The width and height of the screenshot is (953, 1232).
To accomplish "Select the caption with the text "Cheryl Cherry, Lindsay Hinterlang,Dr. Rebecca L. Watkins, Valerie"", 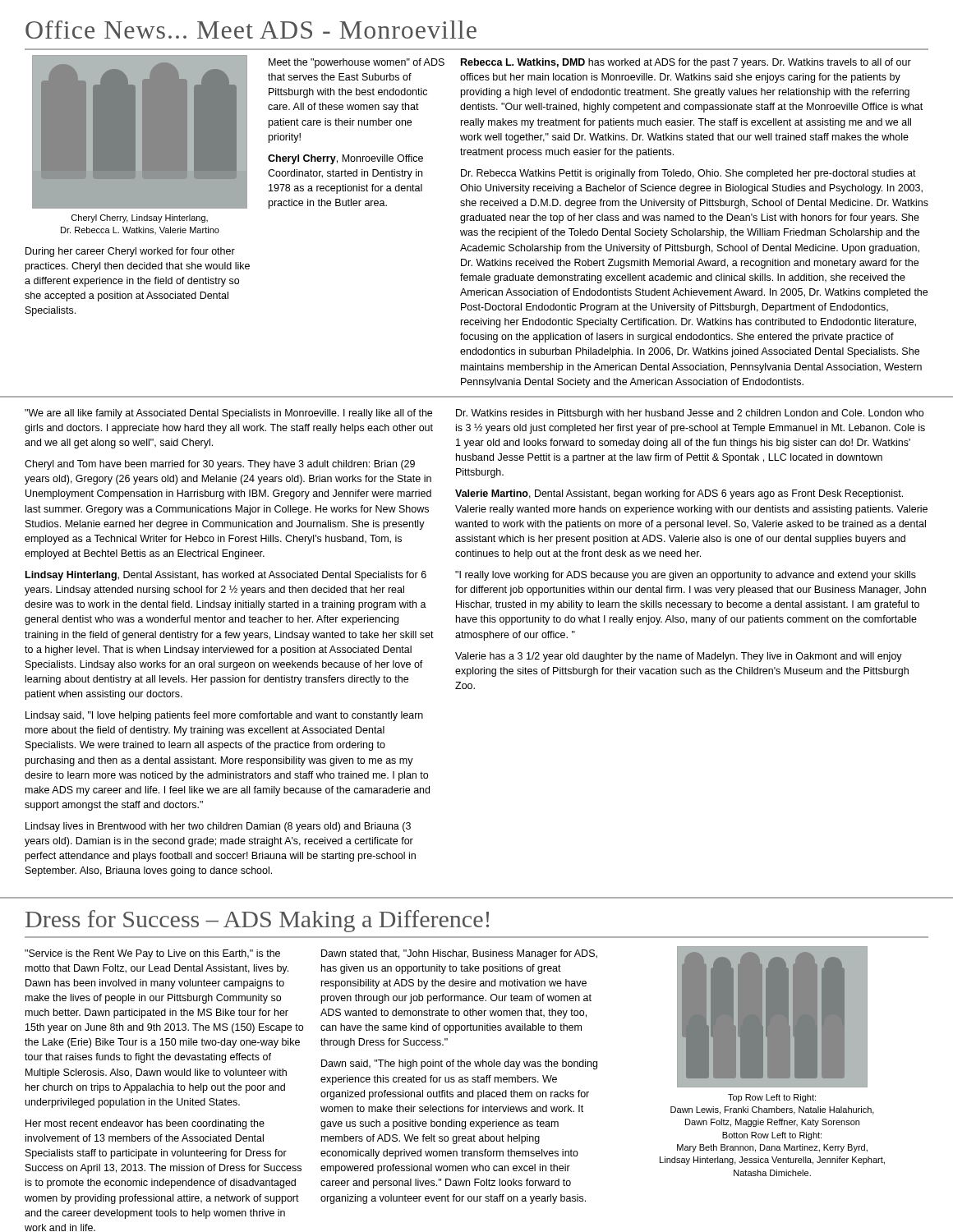I will [140, 224].
